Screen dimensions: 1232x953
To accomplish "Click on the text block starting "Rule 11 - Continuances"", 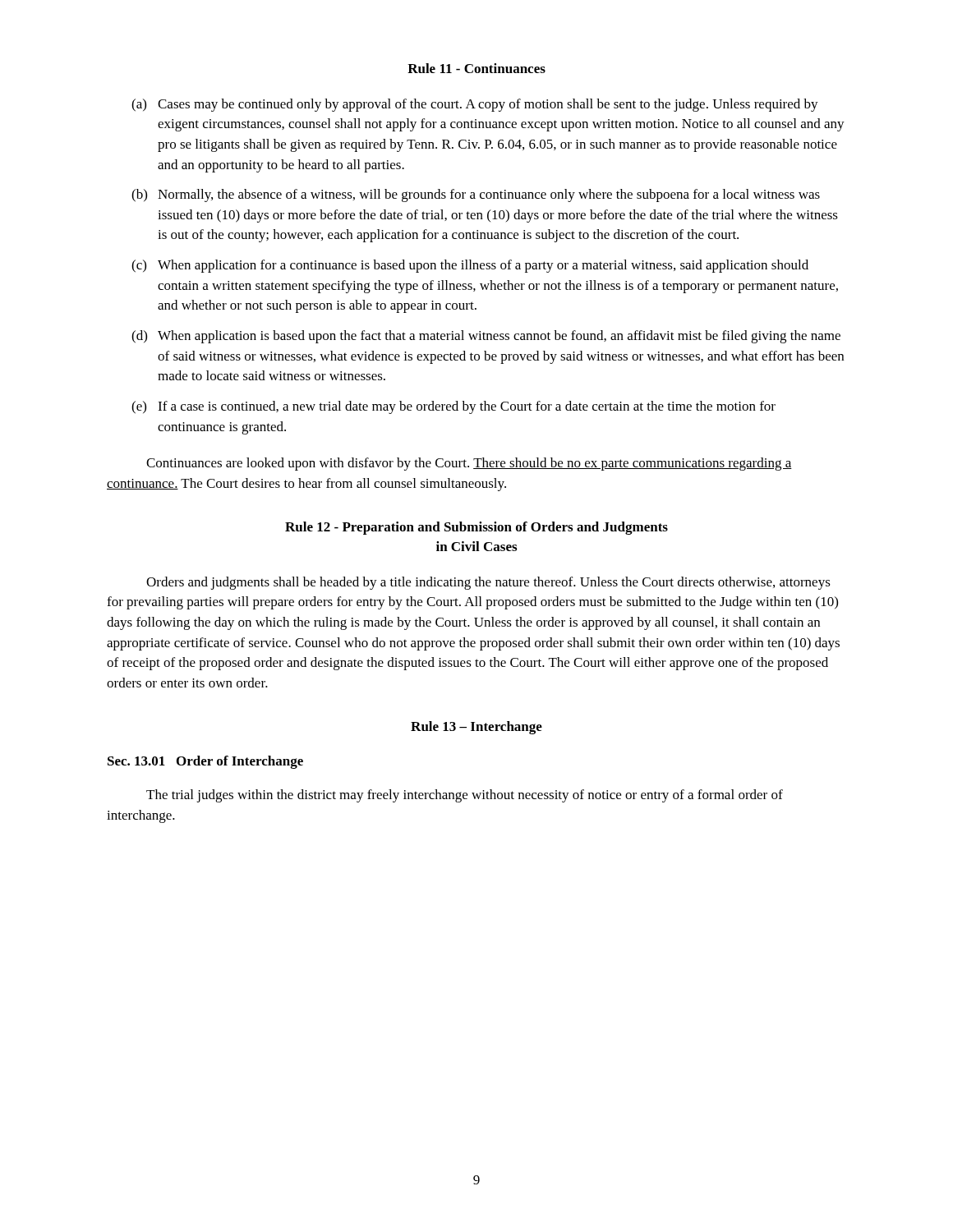I will tap(476, 69).
